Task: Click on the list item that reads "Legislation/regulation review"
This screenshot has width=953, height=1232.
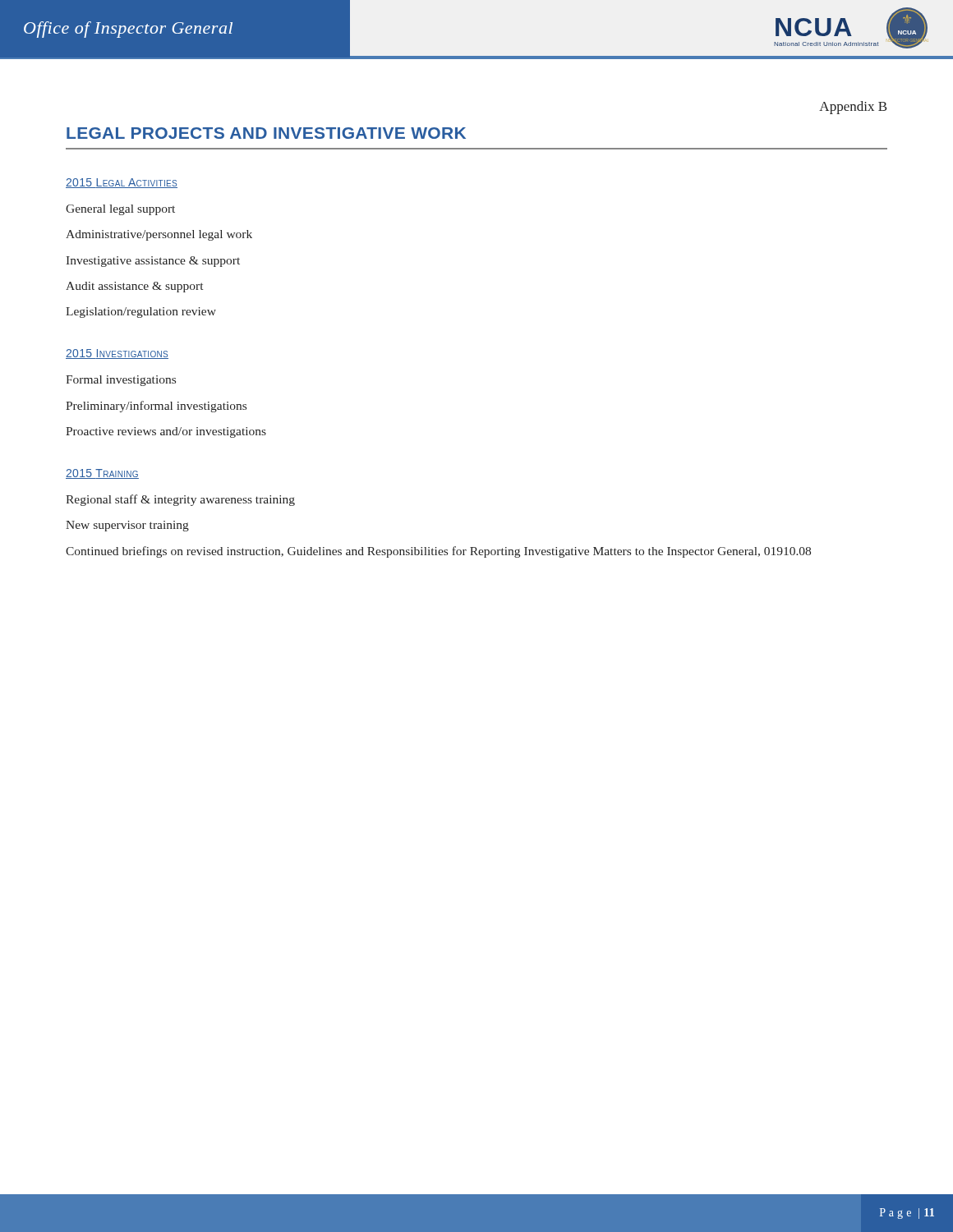Action: [x=141, y=311]
